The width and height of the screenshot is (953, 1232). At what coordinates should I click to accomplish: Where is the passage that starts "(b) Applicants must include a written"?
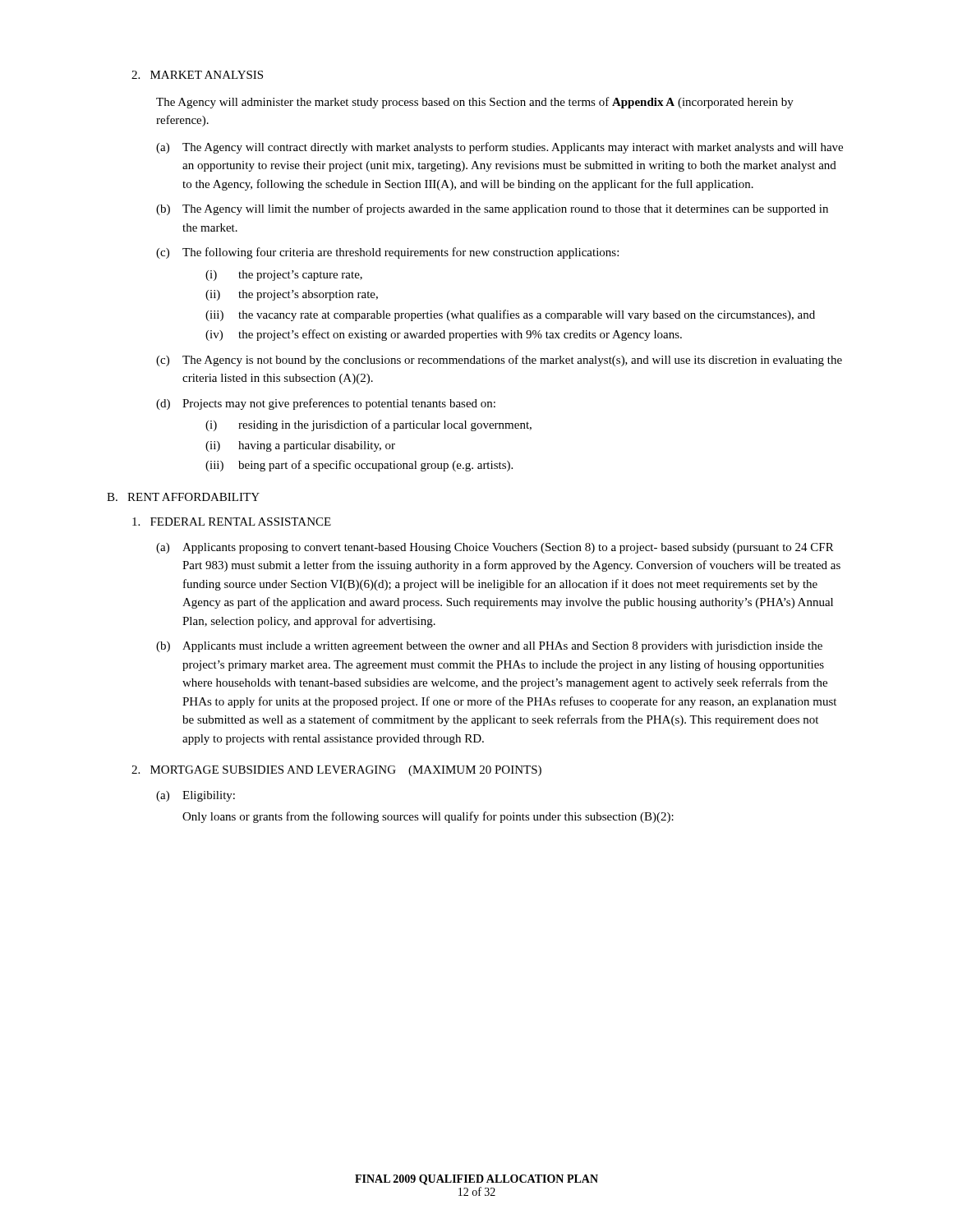501,692
